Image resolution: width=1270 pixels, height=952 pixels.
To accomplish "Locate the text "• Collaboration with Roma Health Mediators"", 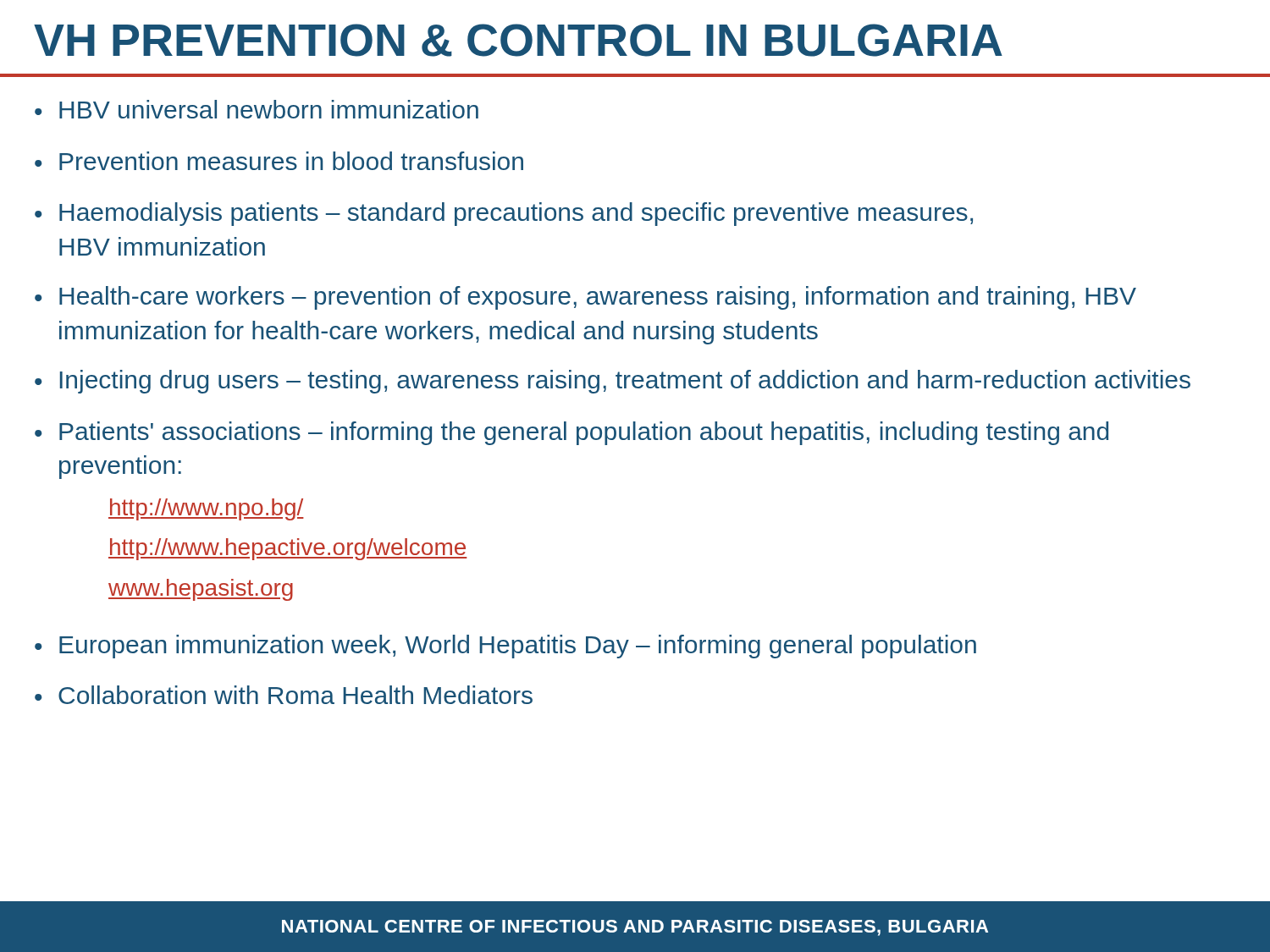I will (284, 695).
